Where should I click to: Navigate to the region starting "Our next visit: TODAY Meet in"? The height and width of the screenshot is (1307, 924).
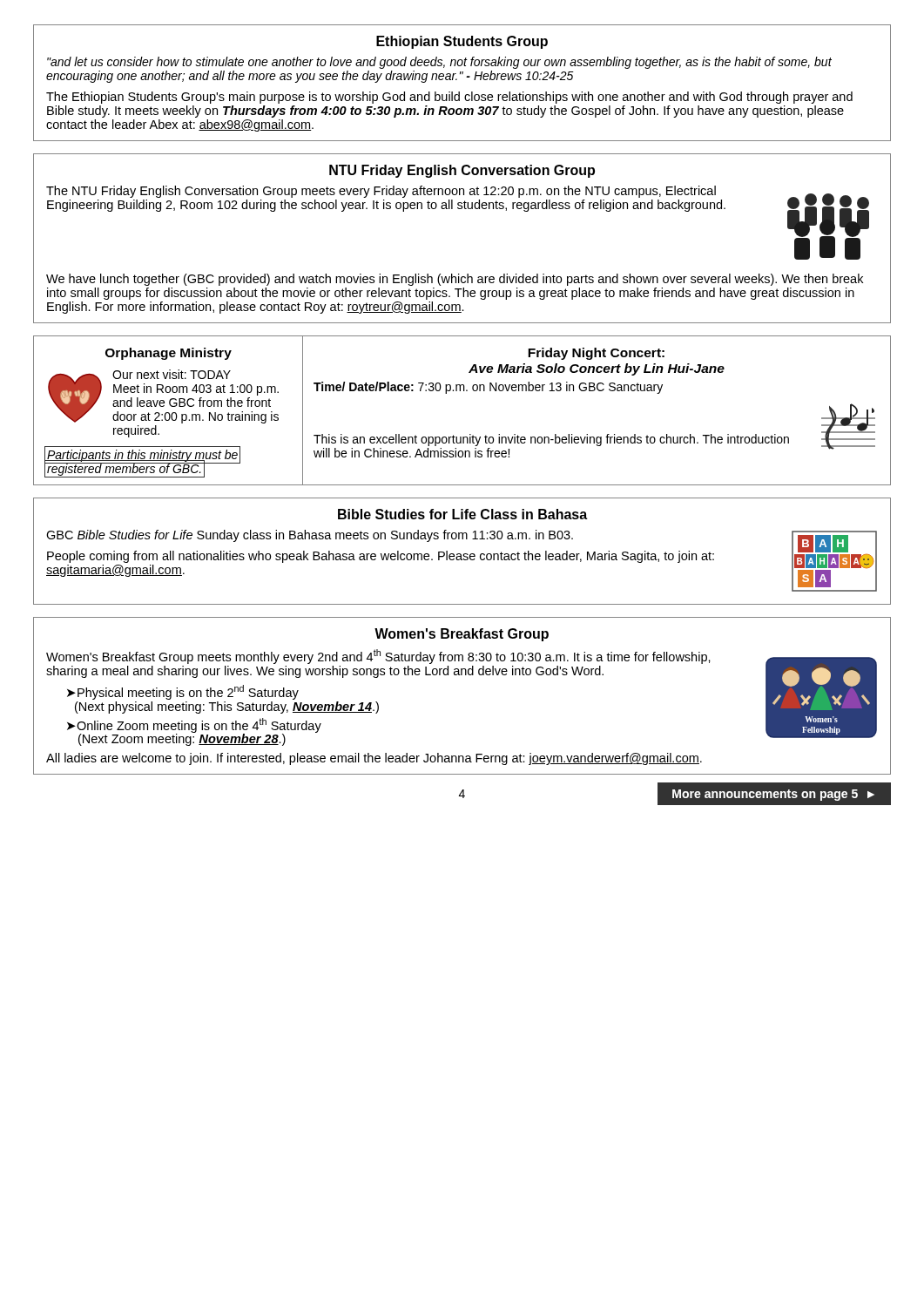click(196, 403)
